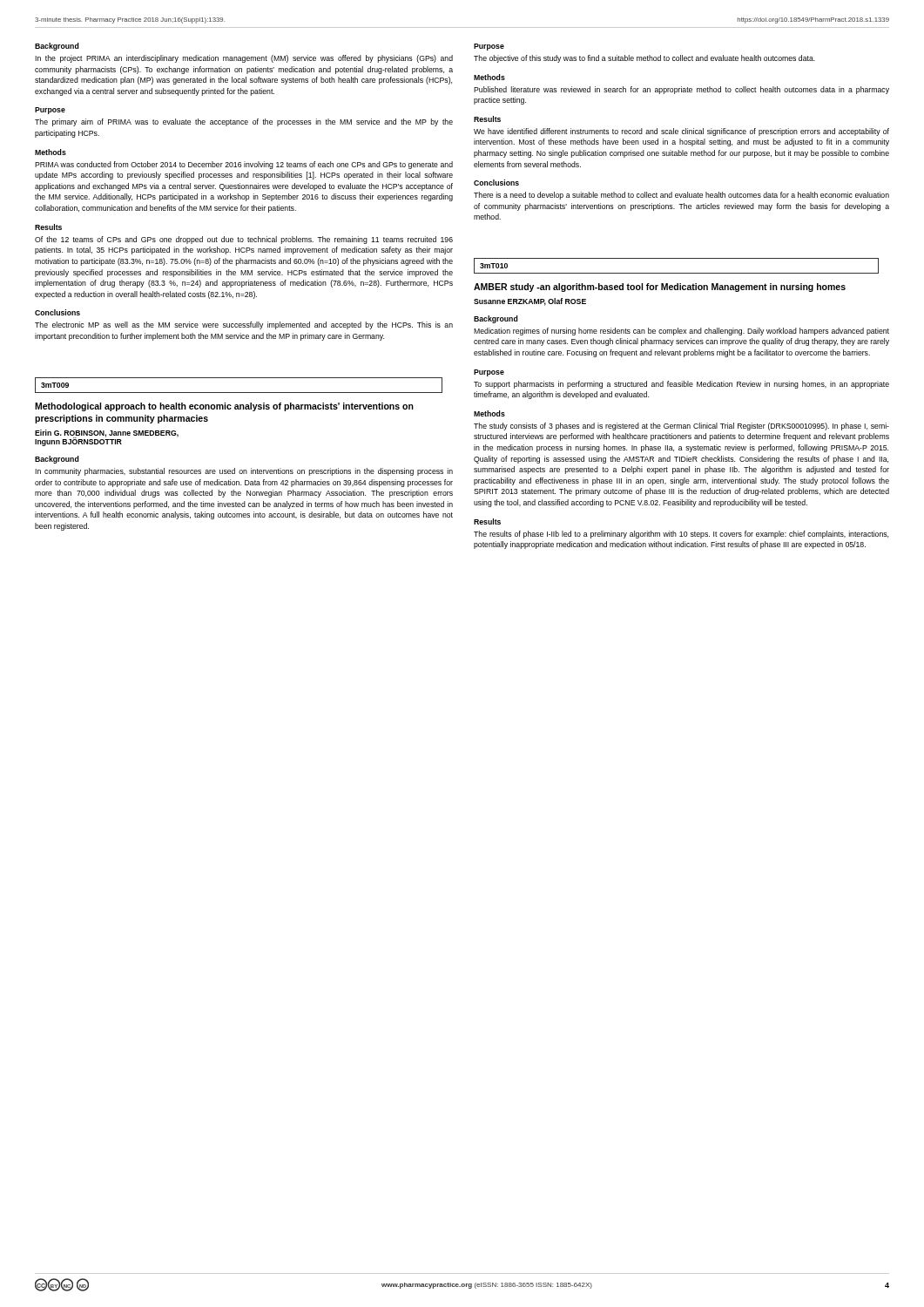Select the text block that says "We have identified different instruments to record"

681,148
